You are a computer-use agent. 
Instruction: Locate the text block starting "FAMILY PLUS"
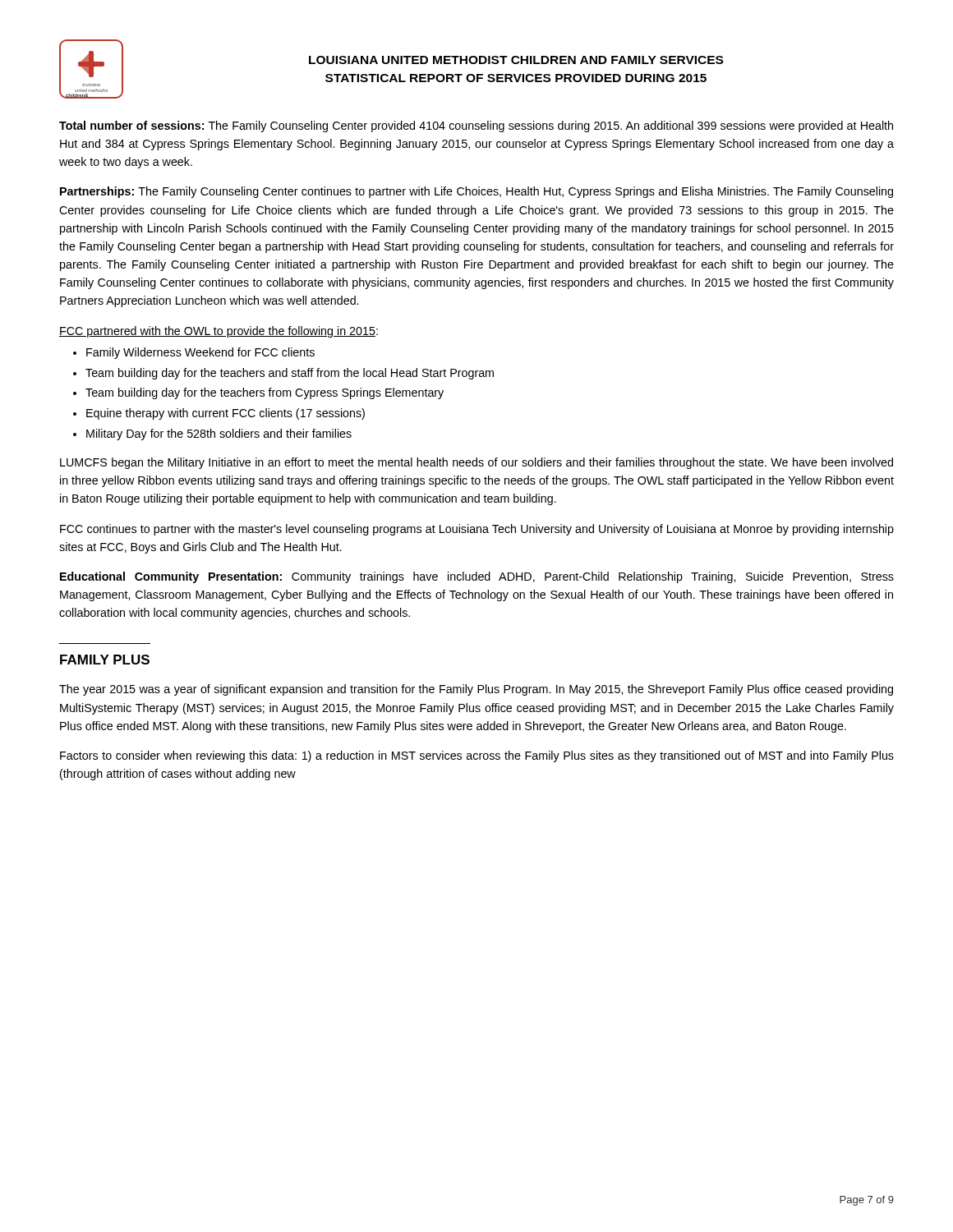(x=105, y=660)
